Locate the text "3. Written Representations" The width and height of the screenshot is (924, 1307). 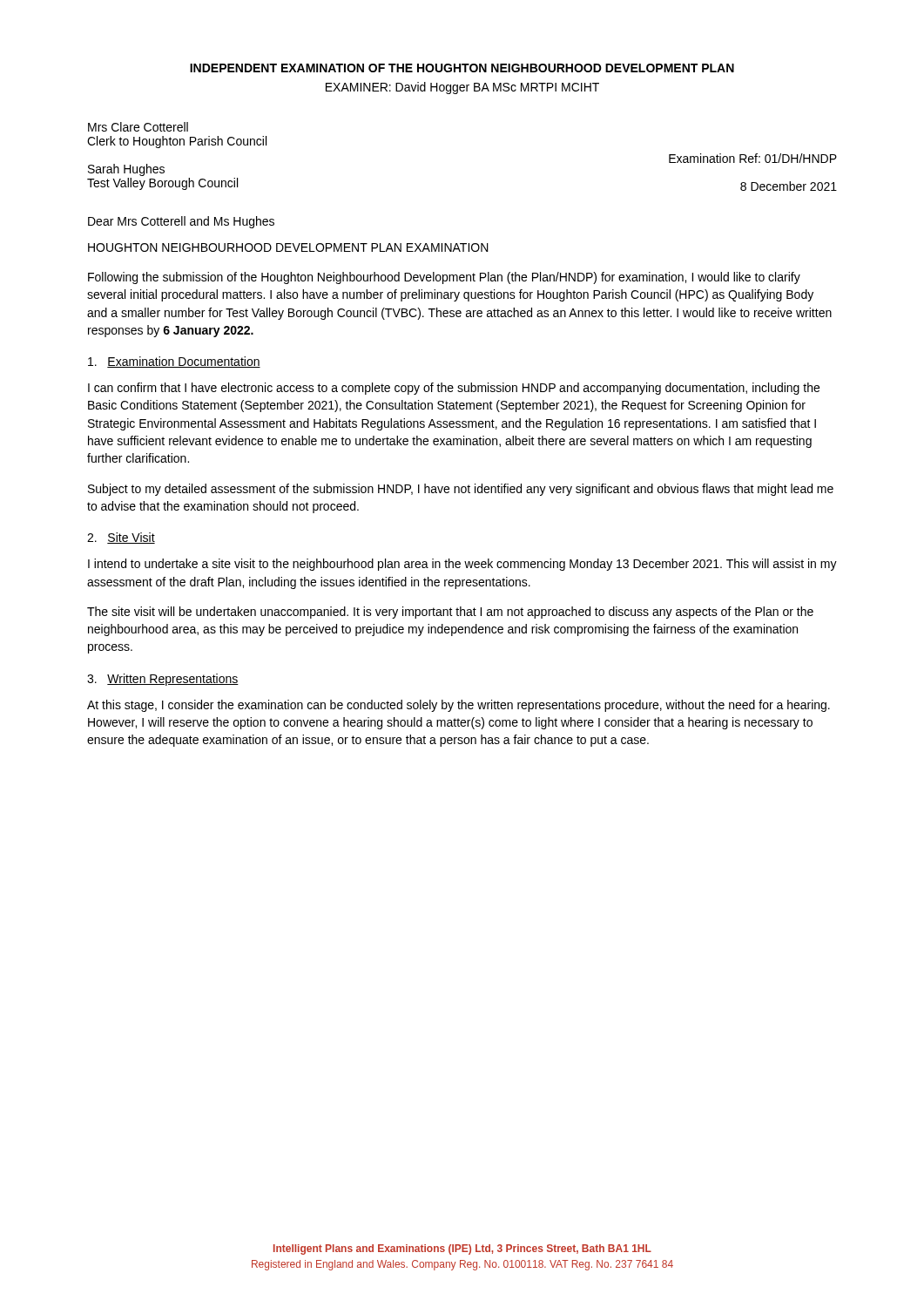pyautogui.click(x=163, y=679)
